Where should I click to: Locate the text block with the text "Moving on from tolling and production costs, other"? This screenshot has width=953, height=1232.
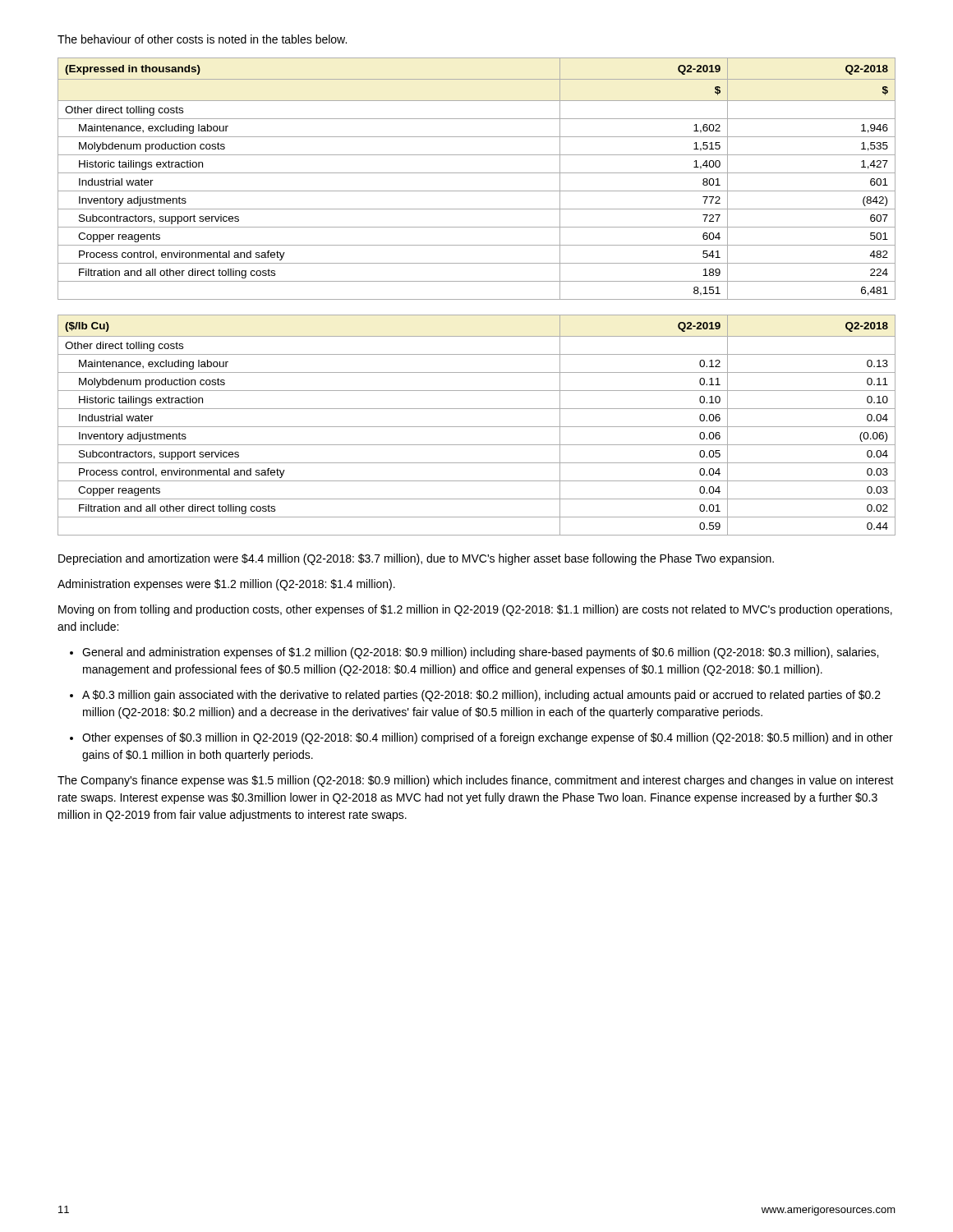coord(475,618)
